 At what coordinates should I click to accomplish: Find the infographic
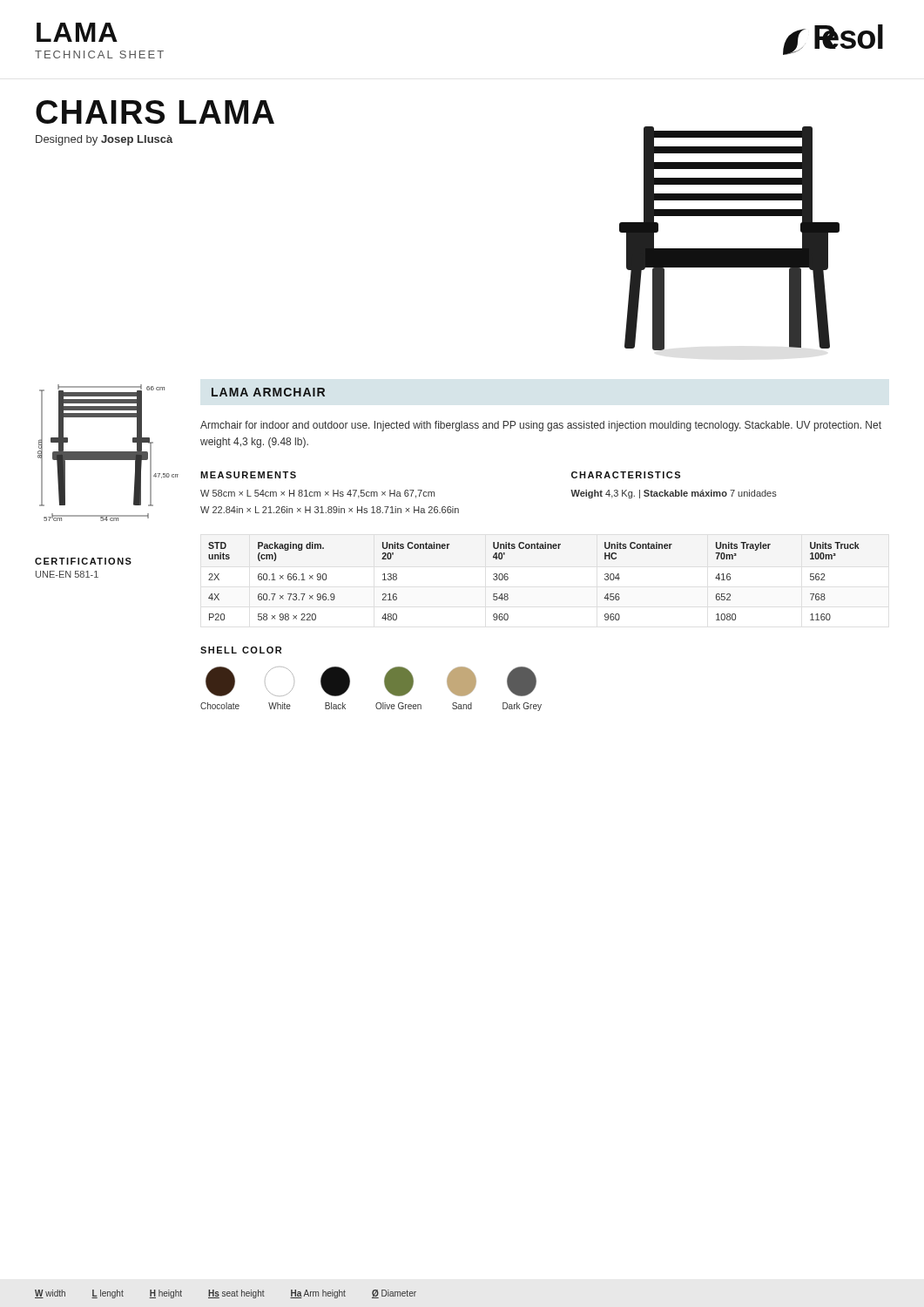(545, 688)
